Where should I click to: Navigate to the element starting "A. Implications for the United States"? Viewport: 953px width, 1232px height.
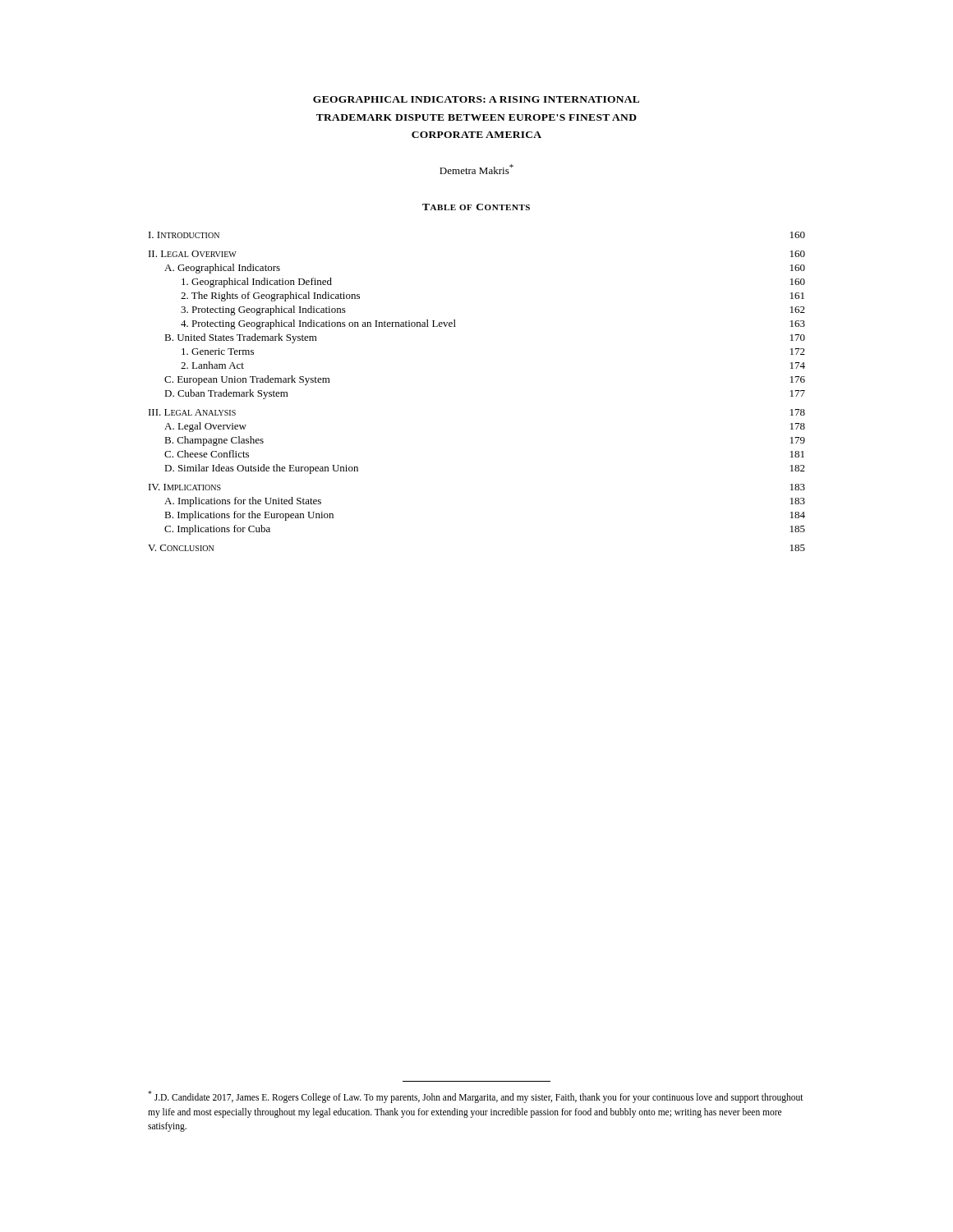(x=241, y=501)
